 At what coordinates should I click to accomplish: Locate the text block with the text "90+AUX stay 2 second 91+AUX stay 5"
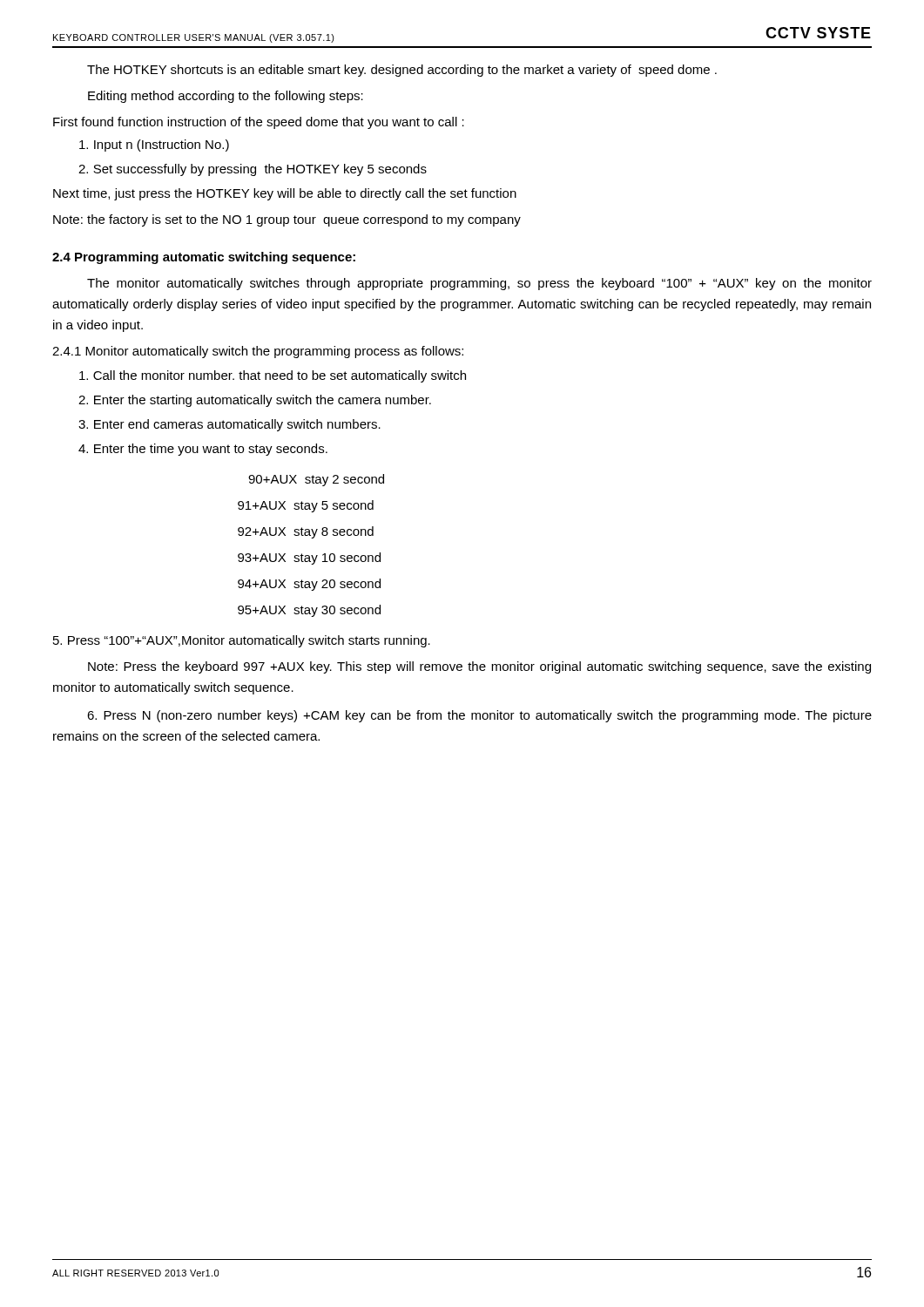(x=316, y=480)
